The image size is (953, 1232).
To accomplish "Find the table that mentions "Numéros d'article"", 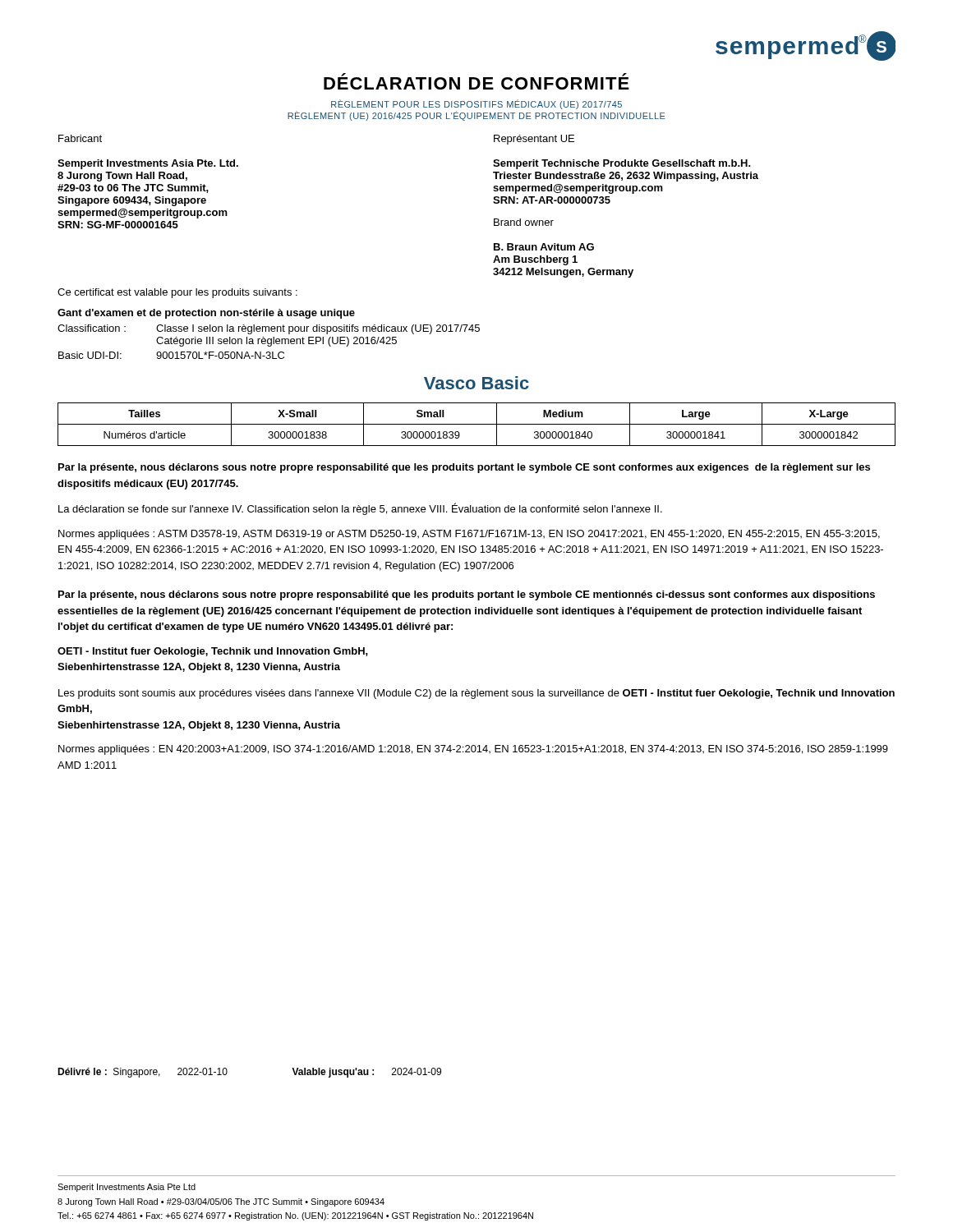I will click(476, 424).
